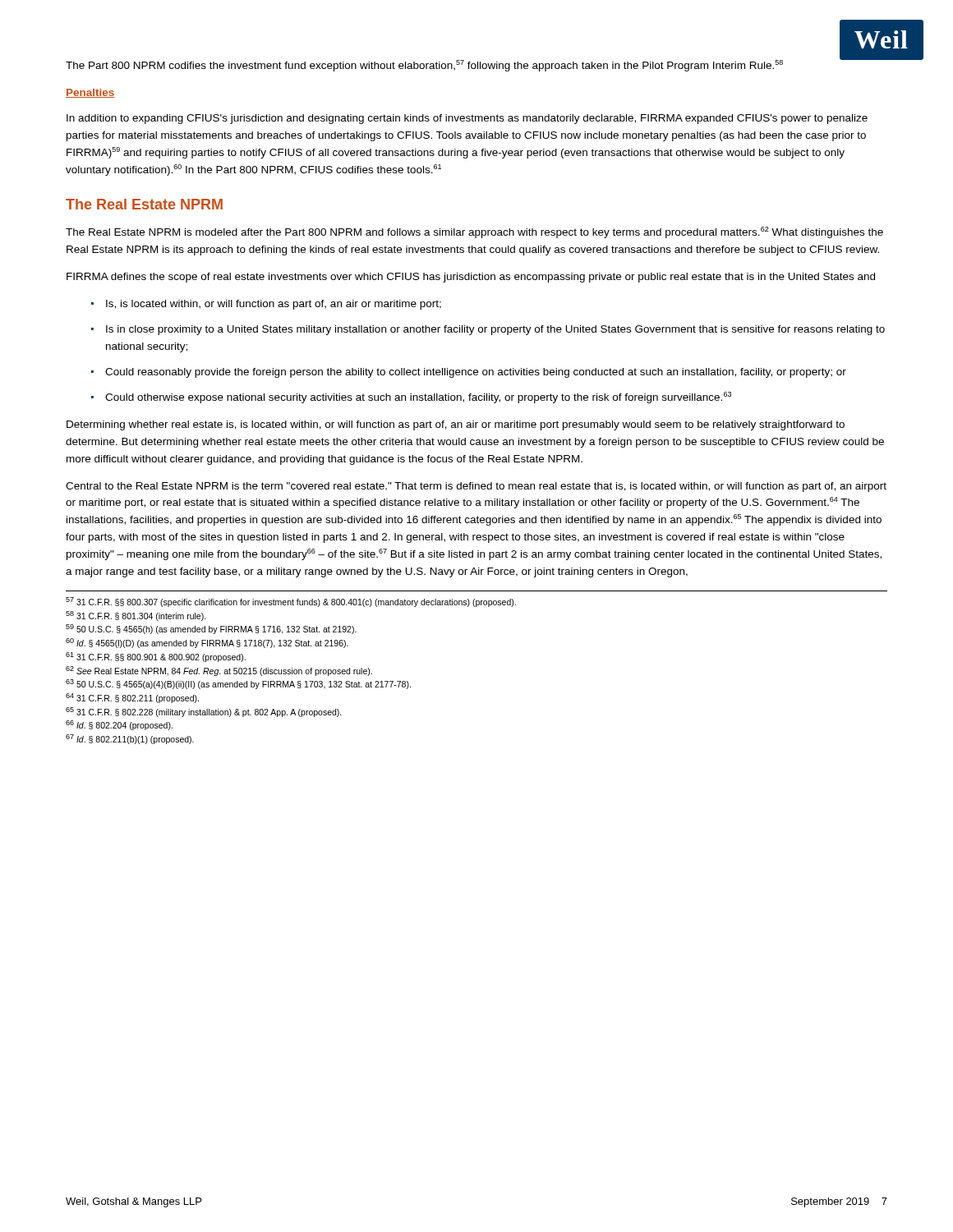953x1232 pixels.
Task: Locate the footnote containing "64 31 C.F.R. § 802.211 (proposed)."
Action: (132, 698)
